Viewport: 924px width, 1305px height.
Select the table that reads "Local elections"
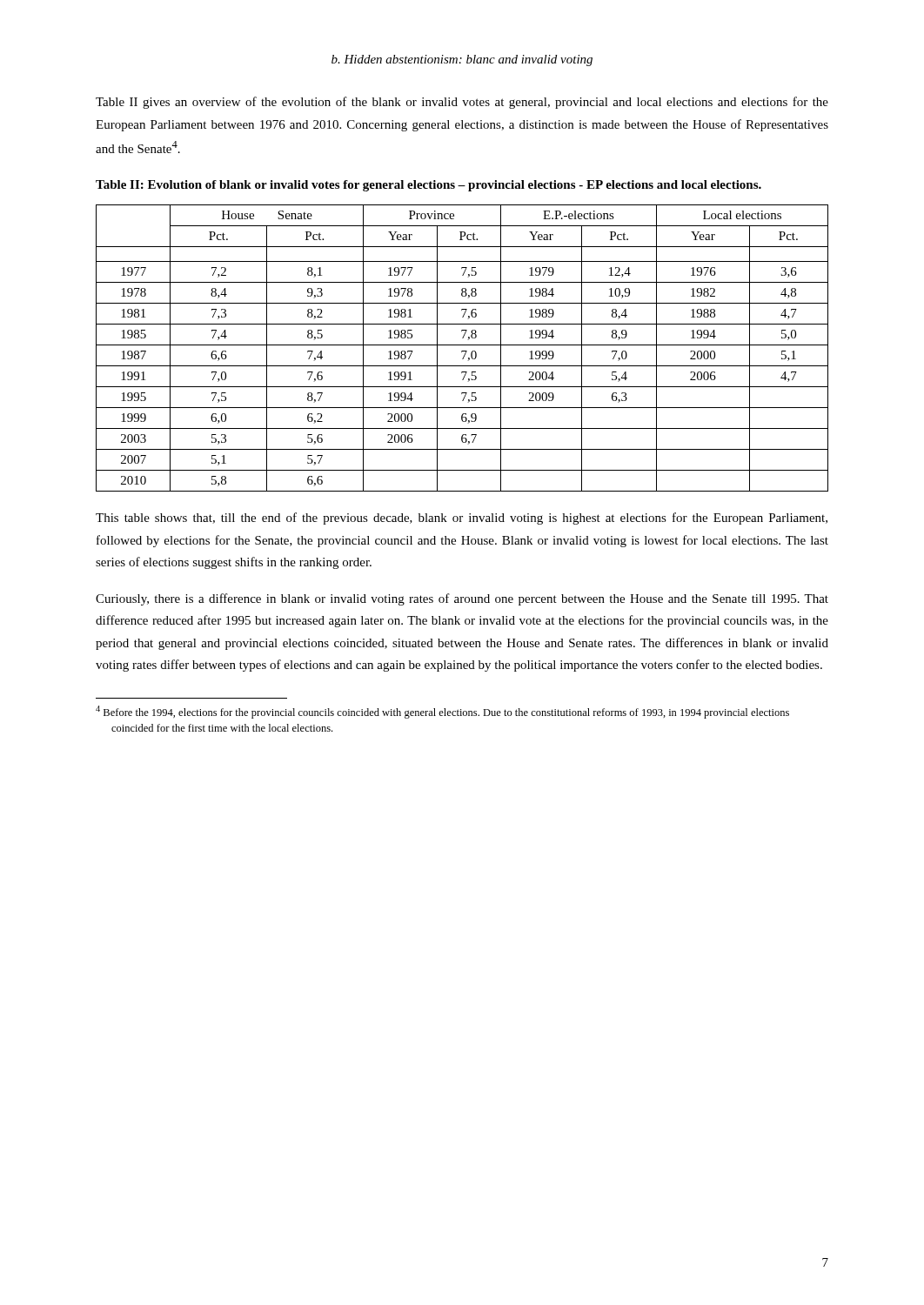click(x=462, y=348)
